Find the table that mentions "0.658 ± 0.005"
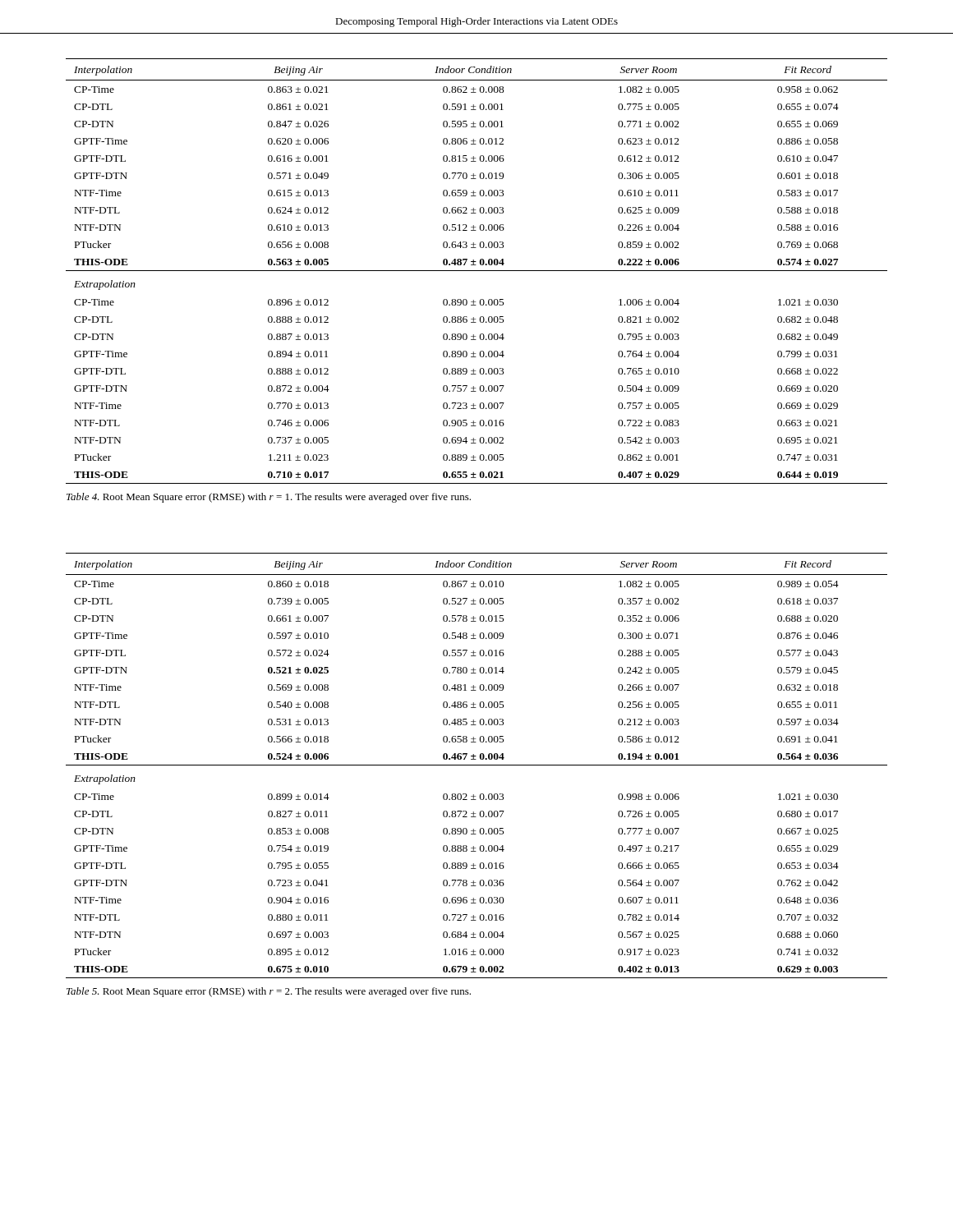953x1232 pixels. pyautogui.click(x=476, y=766)
